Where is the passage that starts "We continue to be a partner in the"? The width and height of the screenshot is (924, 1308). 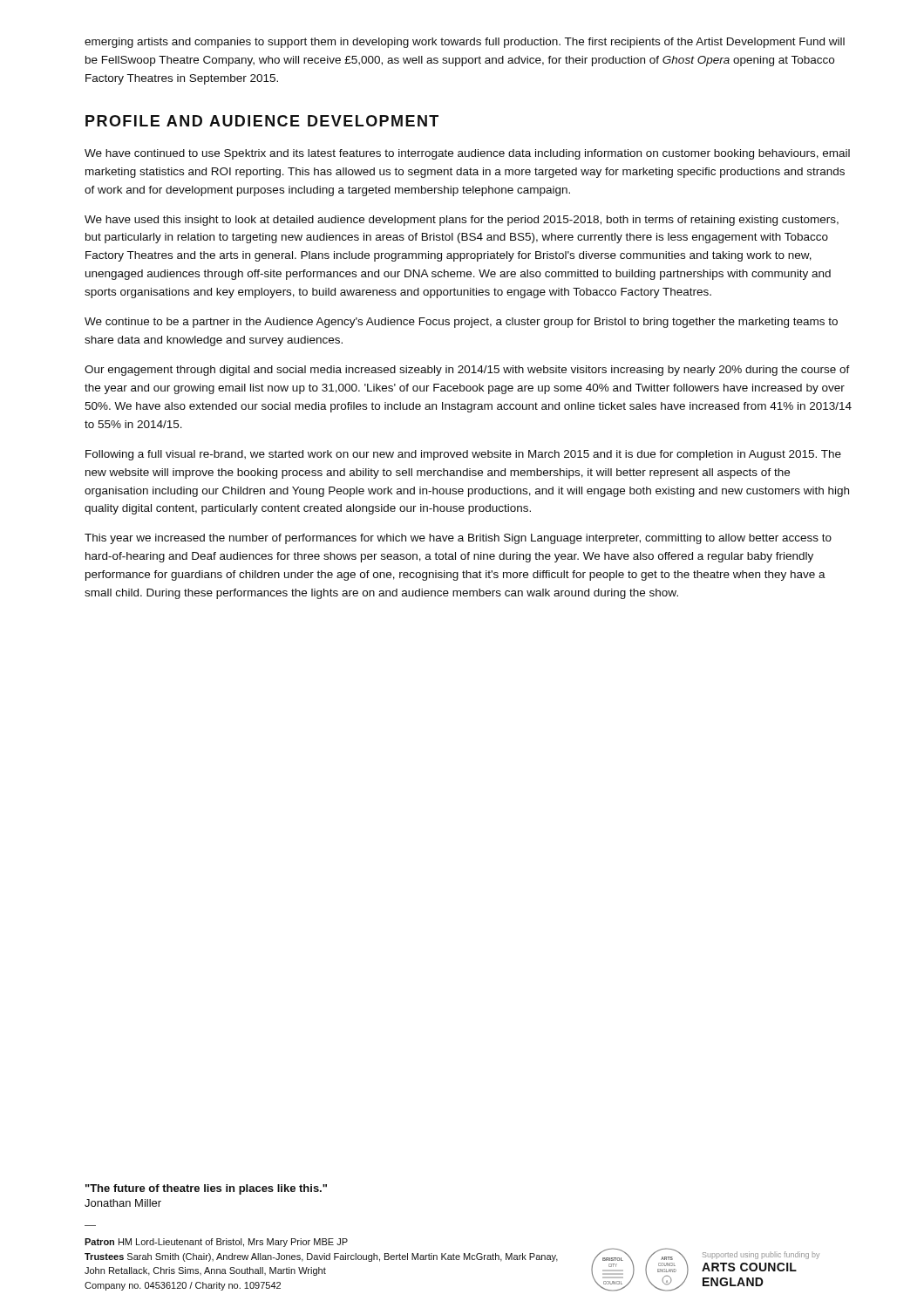pyautogui.click(x=461, y=331)
